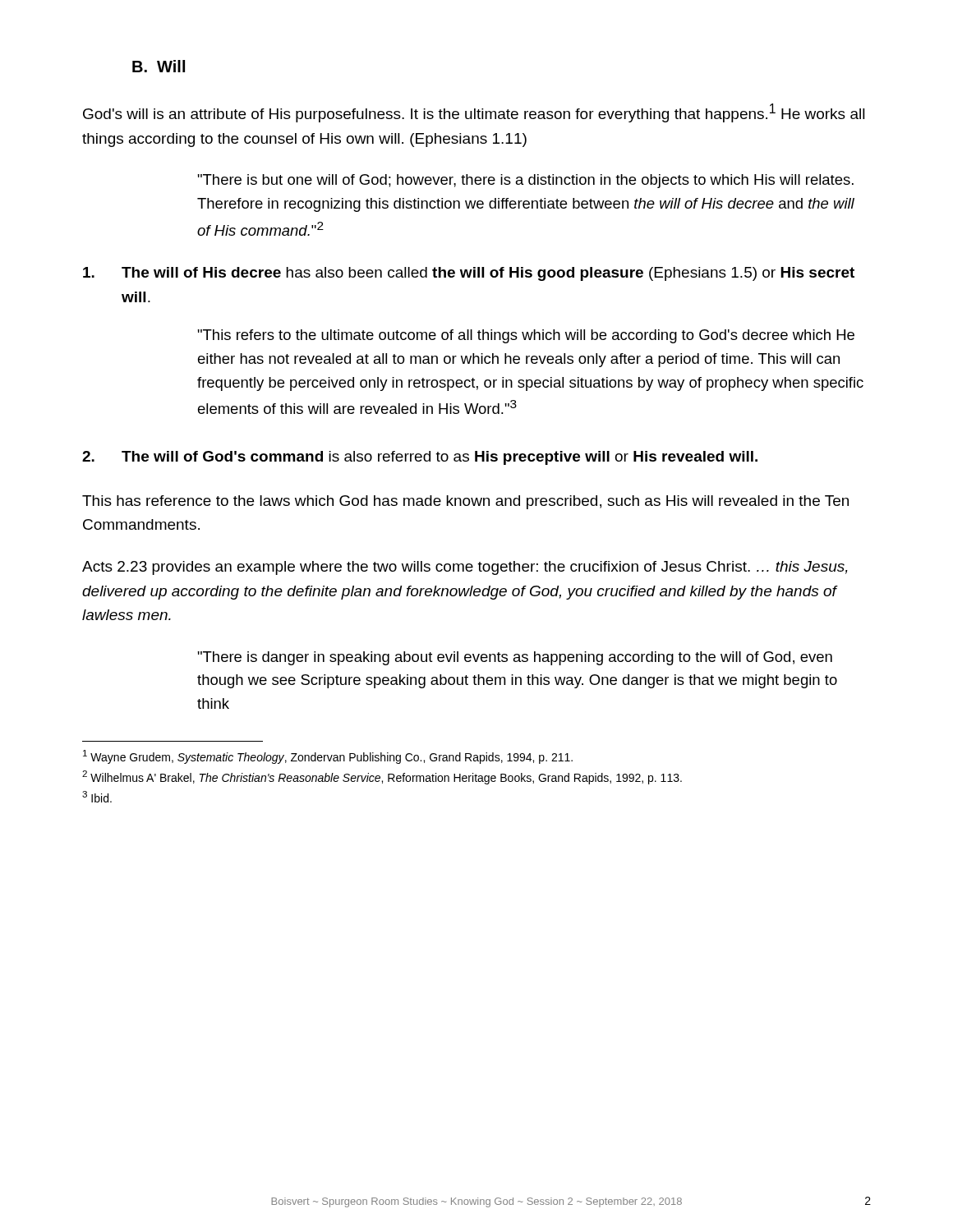Navigate to the block starting "2. The will of God's command is also"
Screen dimensions: 1232x953
coord(476,457)
